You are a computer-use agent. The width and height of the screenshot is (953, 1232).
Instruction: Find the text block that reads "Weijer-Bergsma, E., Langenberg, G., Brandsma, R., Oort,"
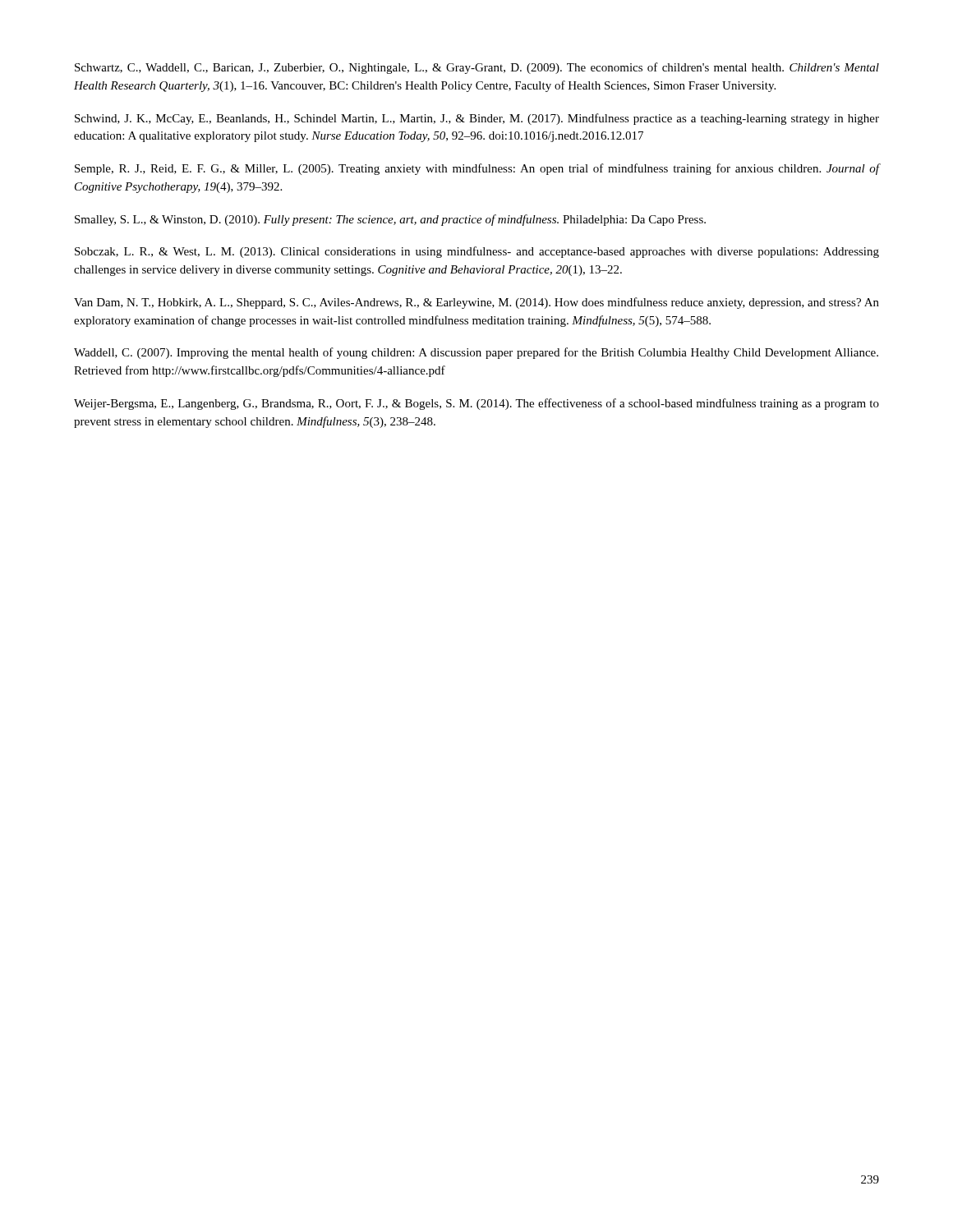476,412
